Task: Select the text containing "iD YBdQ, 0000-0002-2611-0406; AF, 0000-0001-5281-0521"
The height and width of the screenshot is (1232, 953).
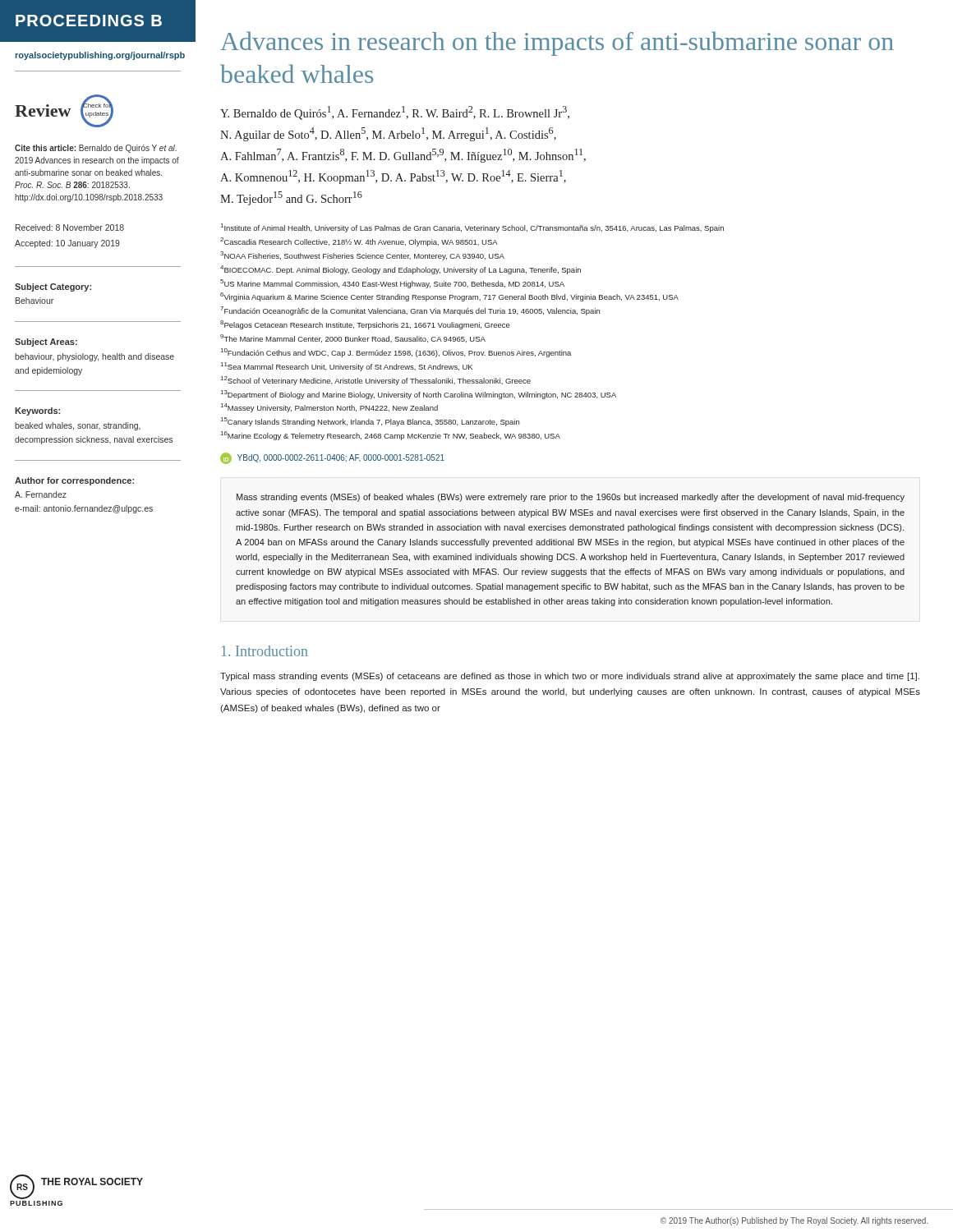Action: tap(332, 459)
